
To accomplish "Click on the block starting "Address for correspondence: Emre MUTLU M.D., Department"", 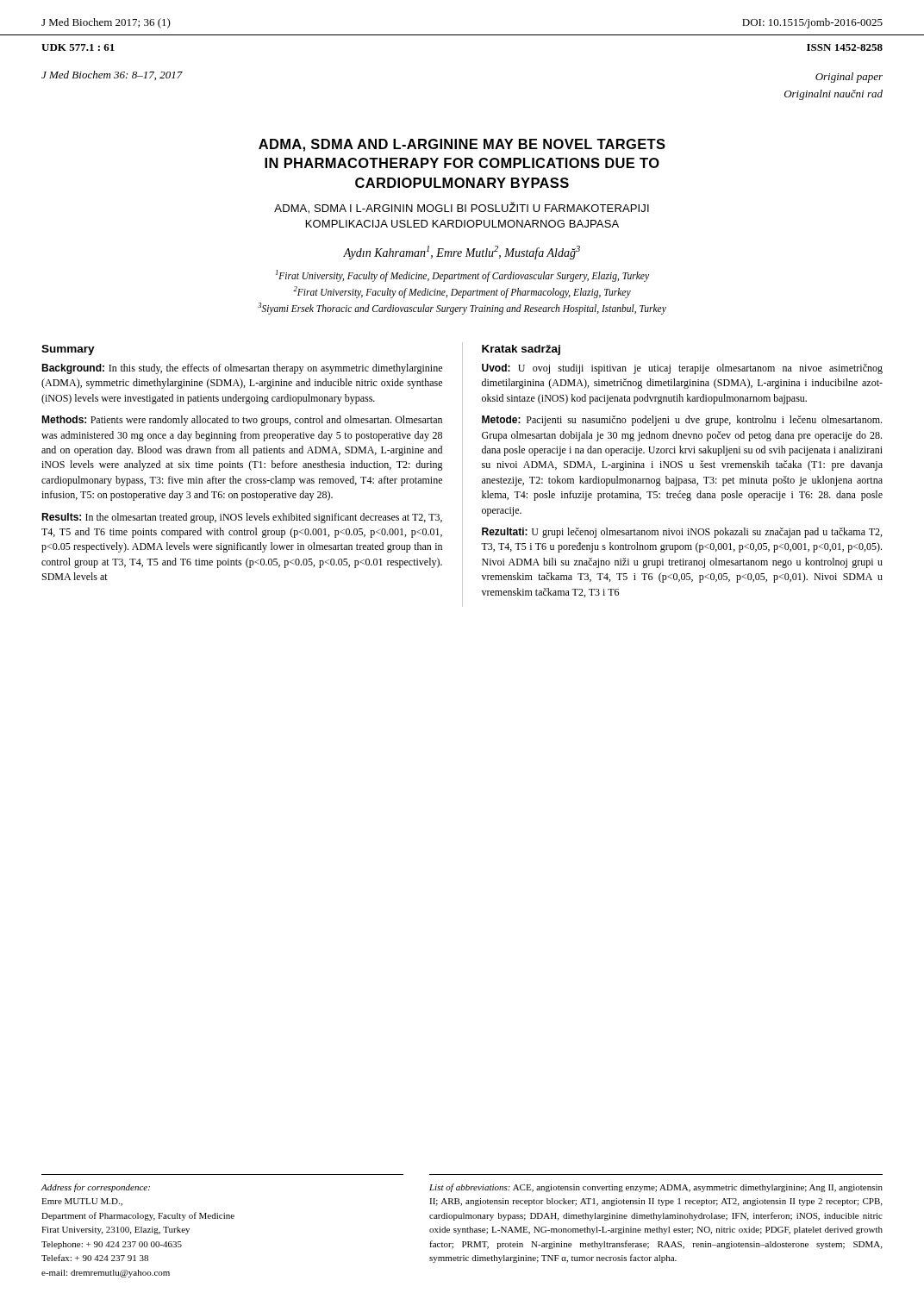I will (138, 1229).
